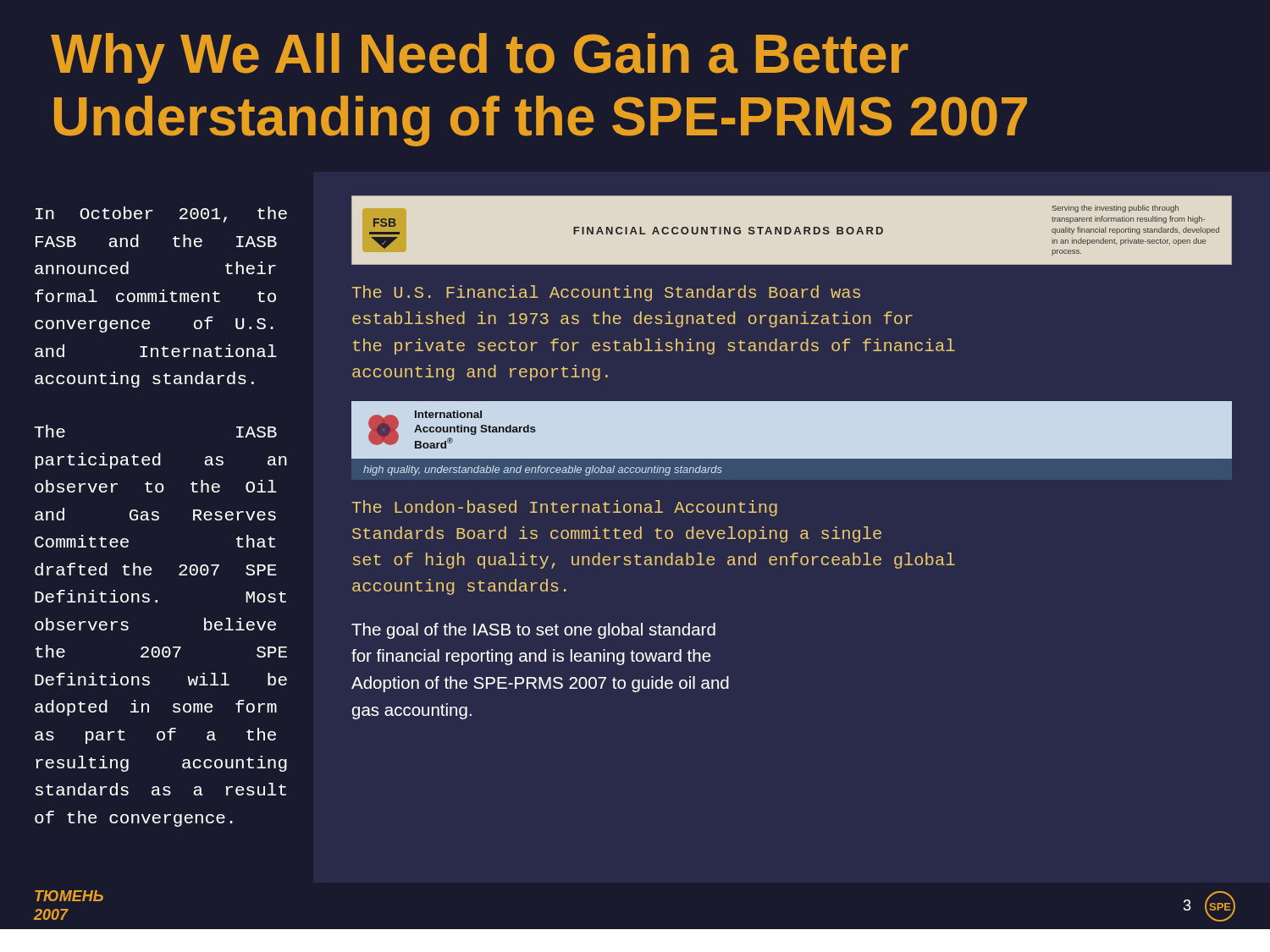The width and height of the screenshot is (1270, 952).
Task: Find the text starting "Why We All"
Action: point(635,86)
